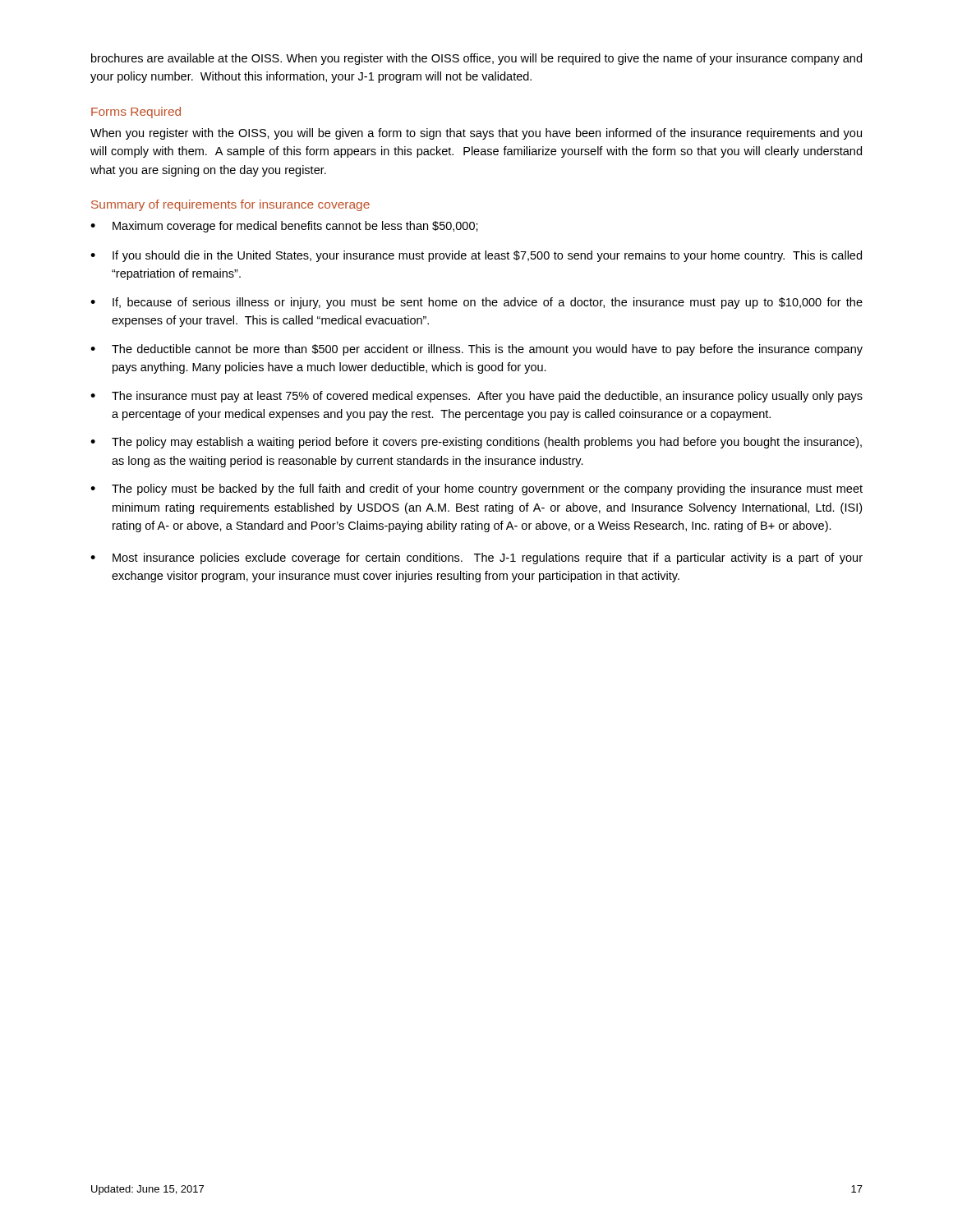Viewport: 953px width, 1232px height.
Task: Point to the block starting "brochures are available at the OISS. When"
Action: point(476,68)
